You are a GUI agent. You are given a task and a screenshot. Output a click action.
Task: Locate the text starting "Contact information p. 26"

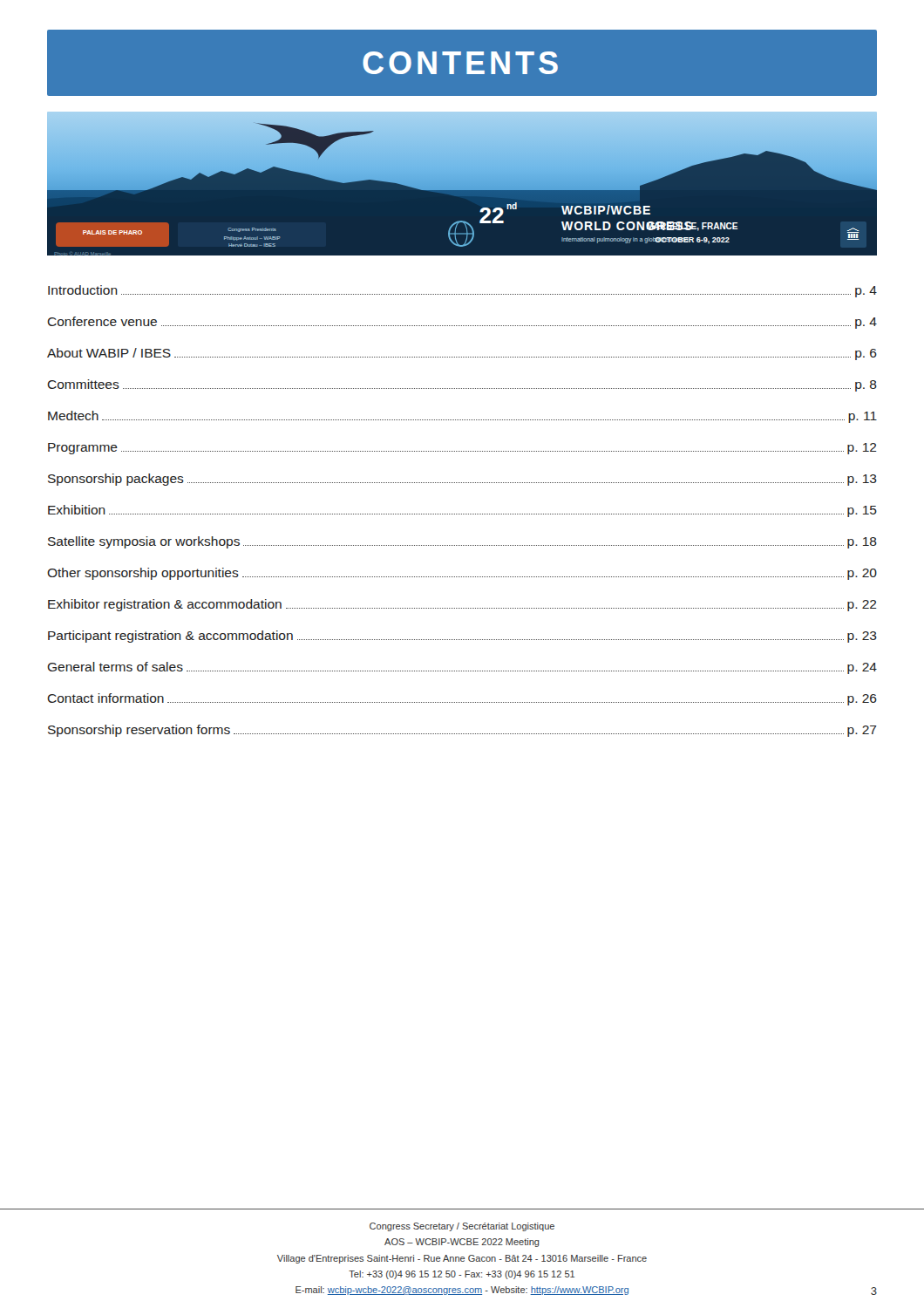[x=462, y=698]
